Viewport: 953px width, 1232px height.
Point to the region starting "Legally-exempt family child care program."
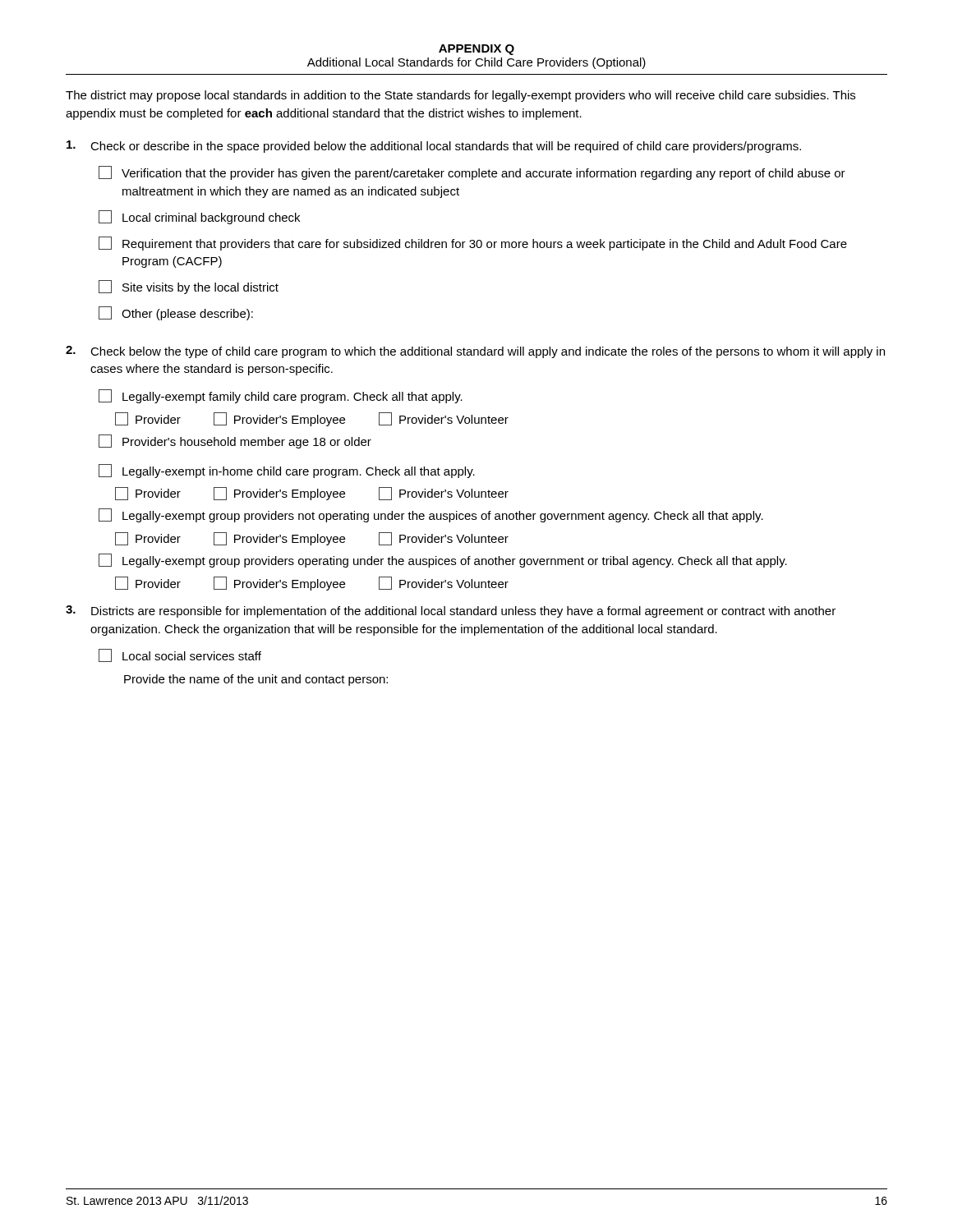(281, 397)
